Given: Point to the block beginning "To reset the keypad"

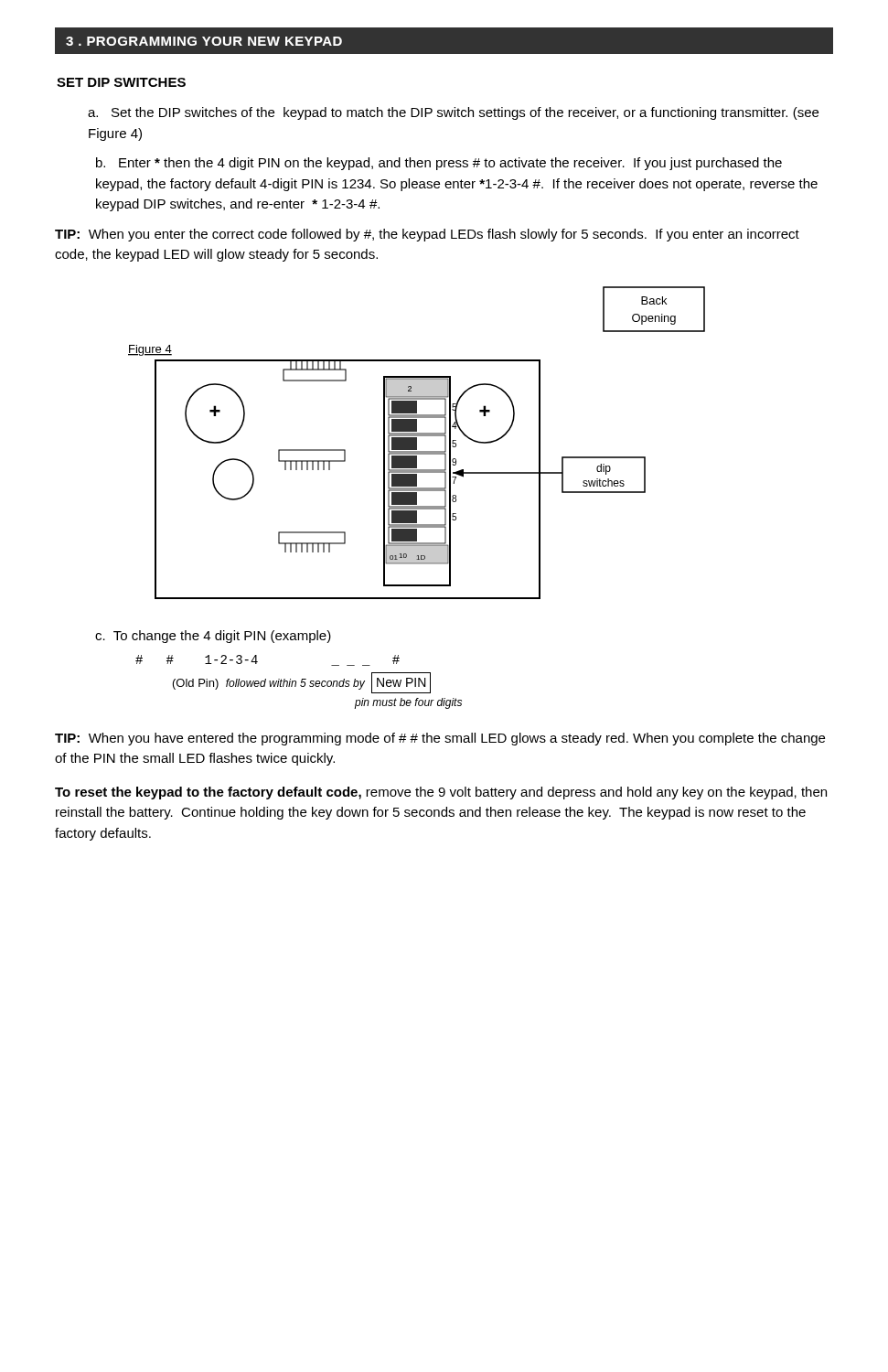Looking at the screenshot, I should tap(441, 812).
